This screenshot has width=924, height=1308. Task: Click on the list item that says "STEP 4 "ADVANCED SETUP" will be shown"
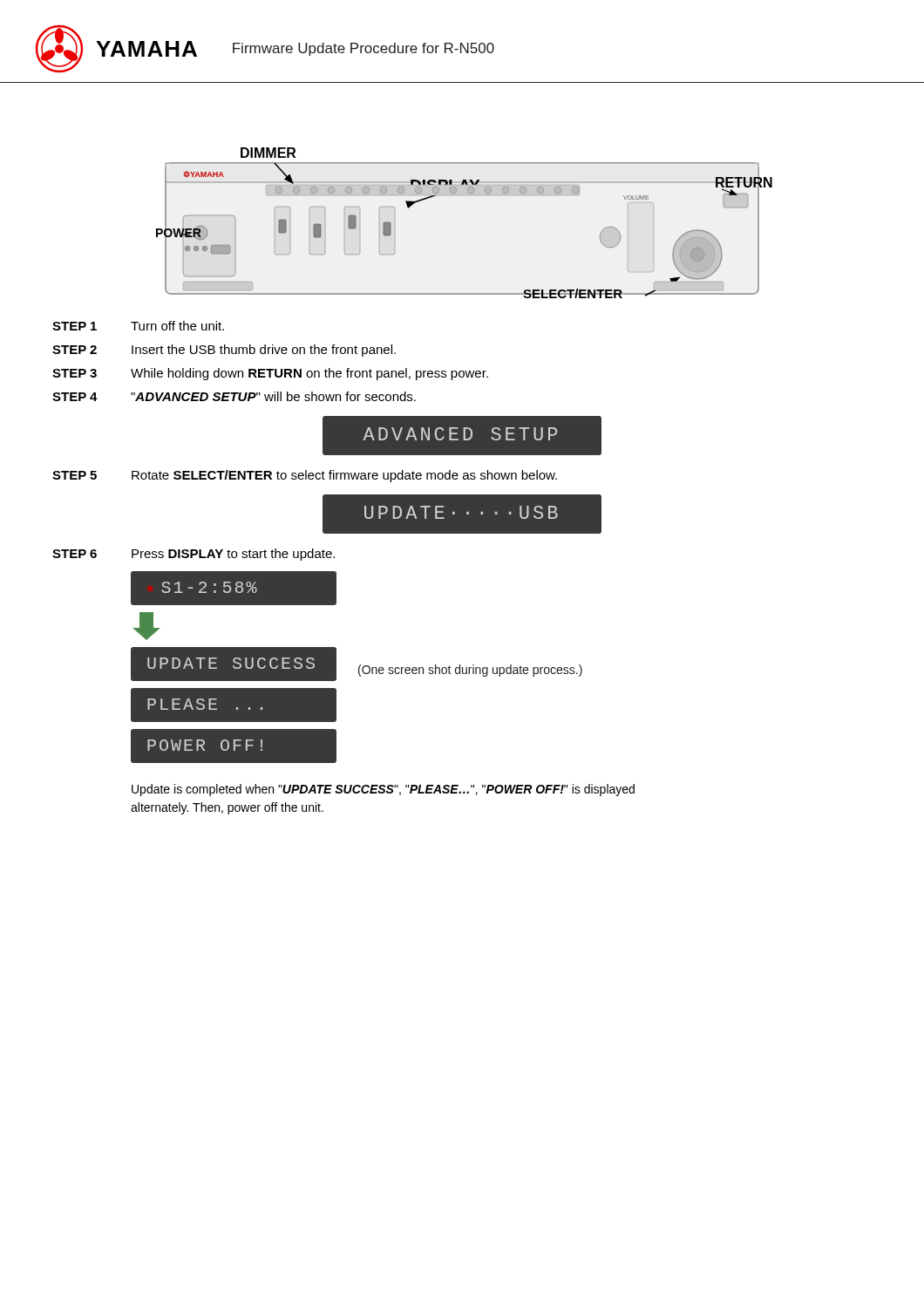234,396
